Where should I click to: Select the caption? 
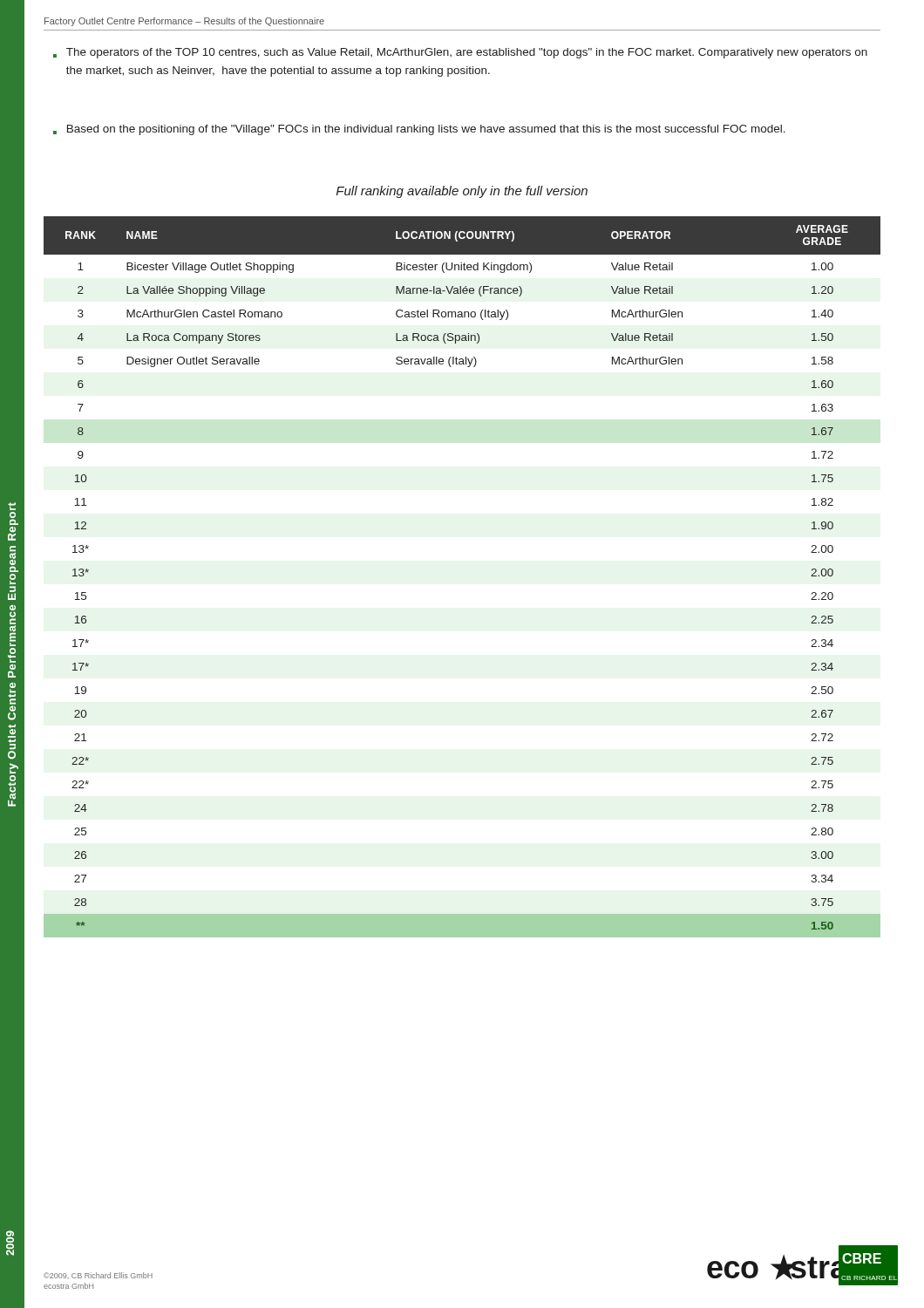(x=462, y=191)
